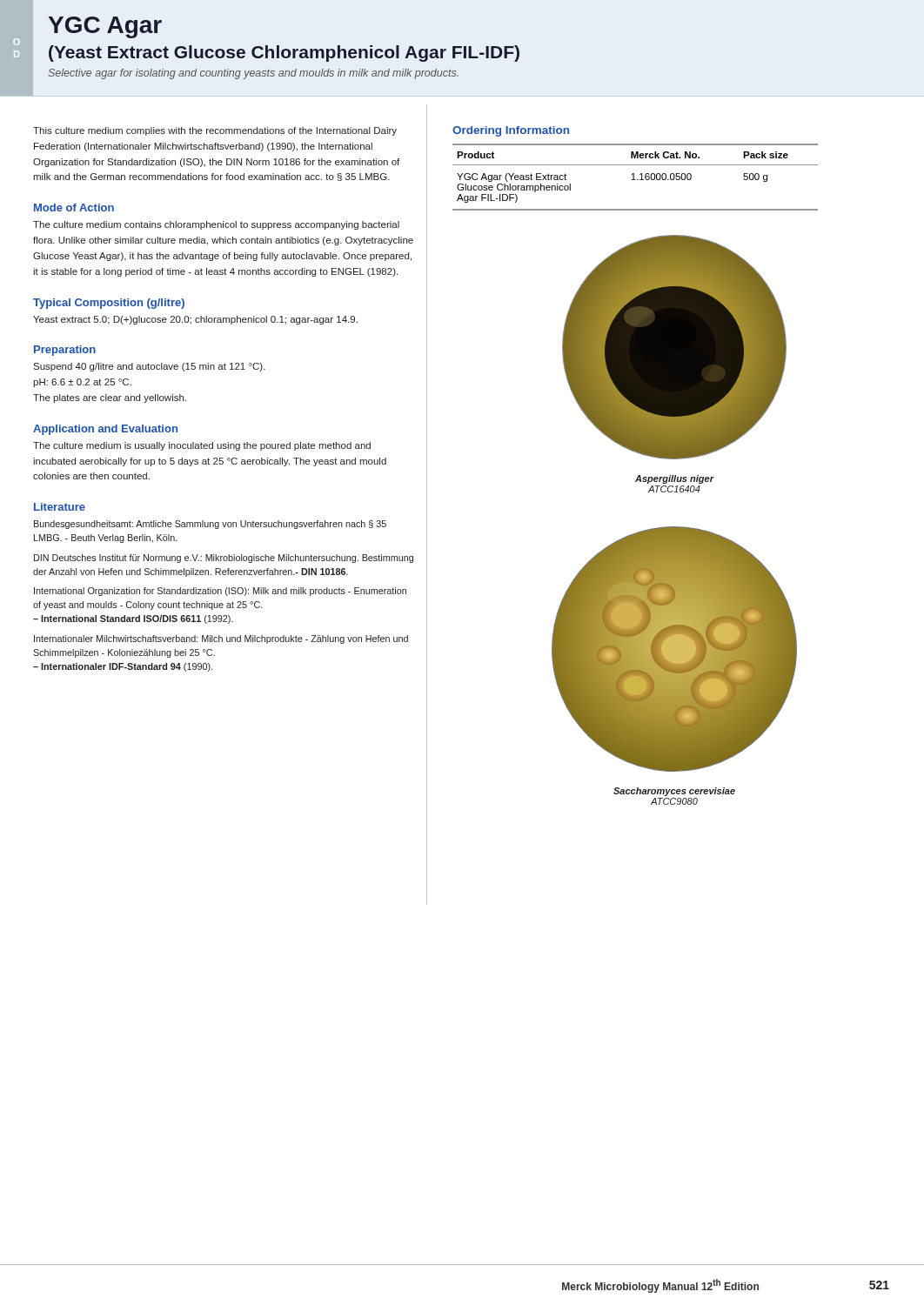
Task: Find the section header containing "Mode of Action"
Action: [74, 208]
